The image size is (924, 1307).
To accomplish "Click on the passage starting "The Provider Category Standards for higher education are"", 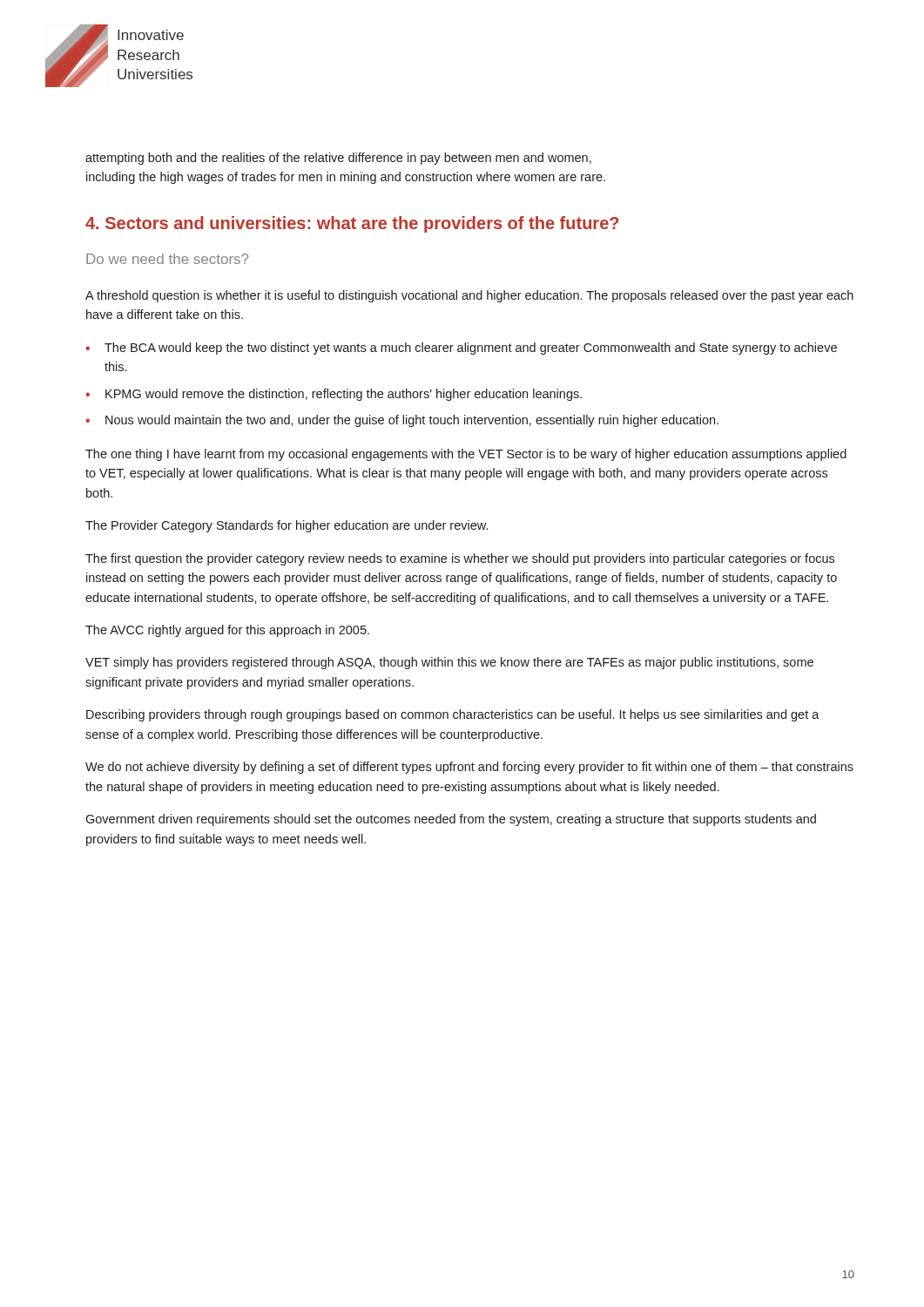I will point(287,525).
